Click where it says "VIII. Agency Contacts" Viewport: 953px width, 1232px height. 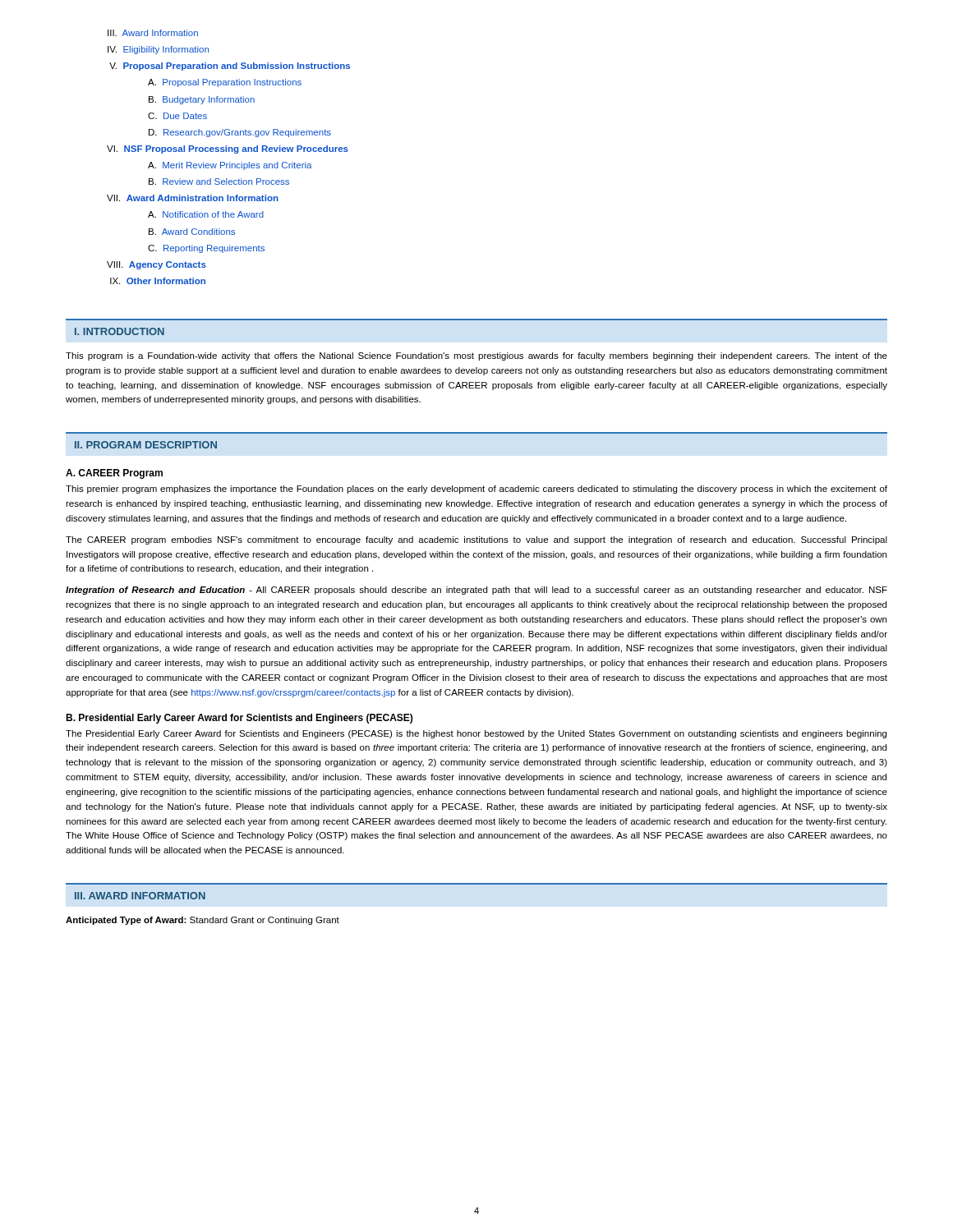[156, 264]
